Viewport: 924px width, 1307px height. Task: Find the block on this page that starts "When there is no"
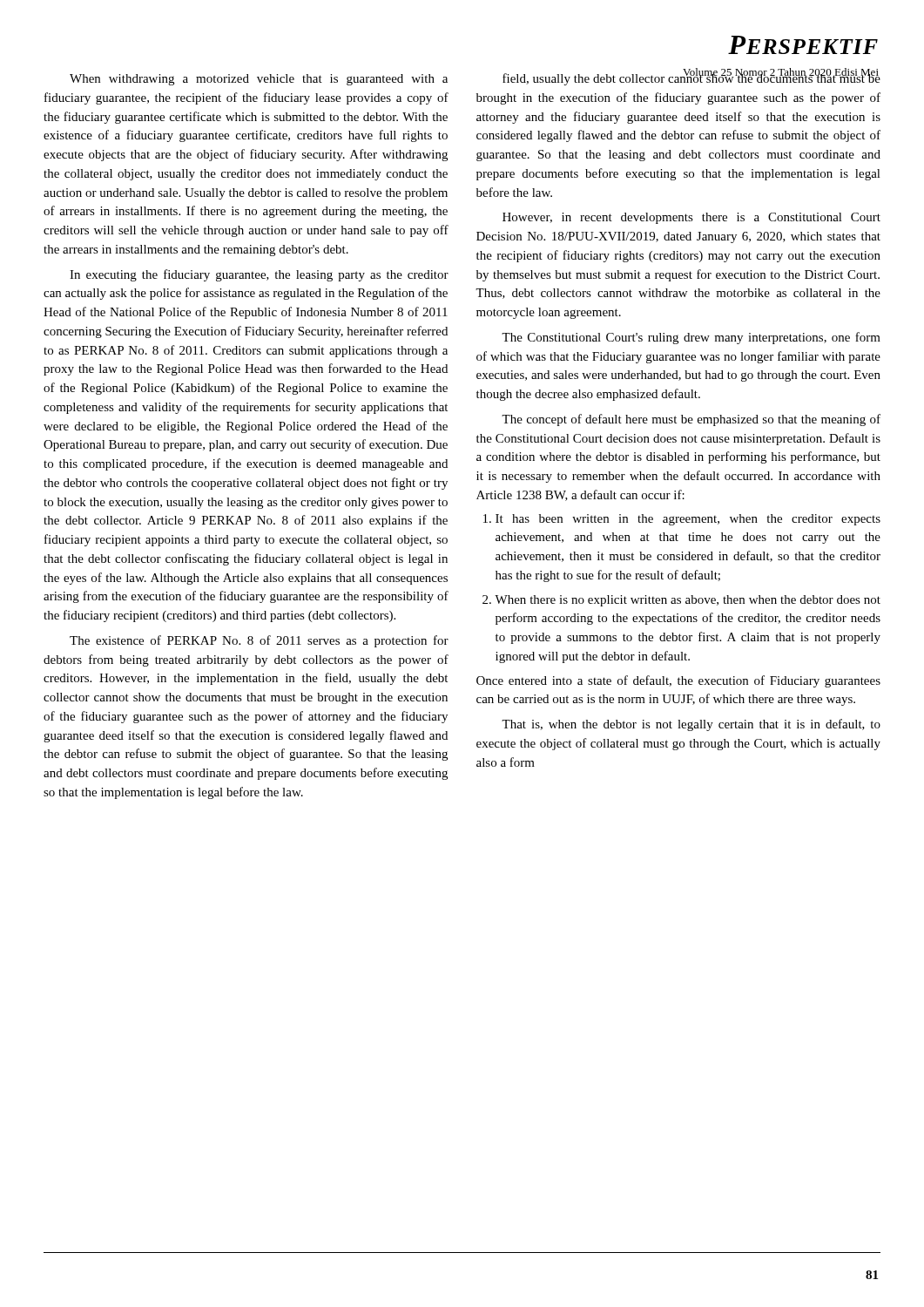point(688,628)
